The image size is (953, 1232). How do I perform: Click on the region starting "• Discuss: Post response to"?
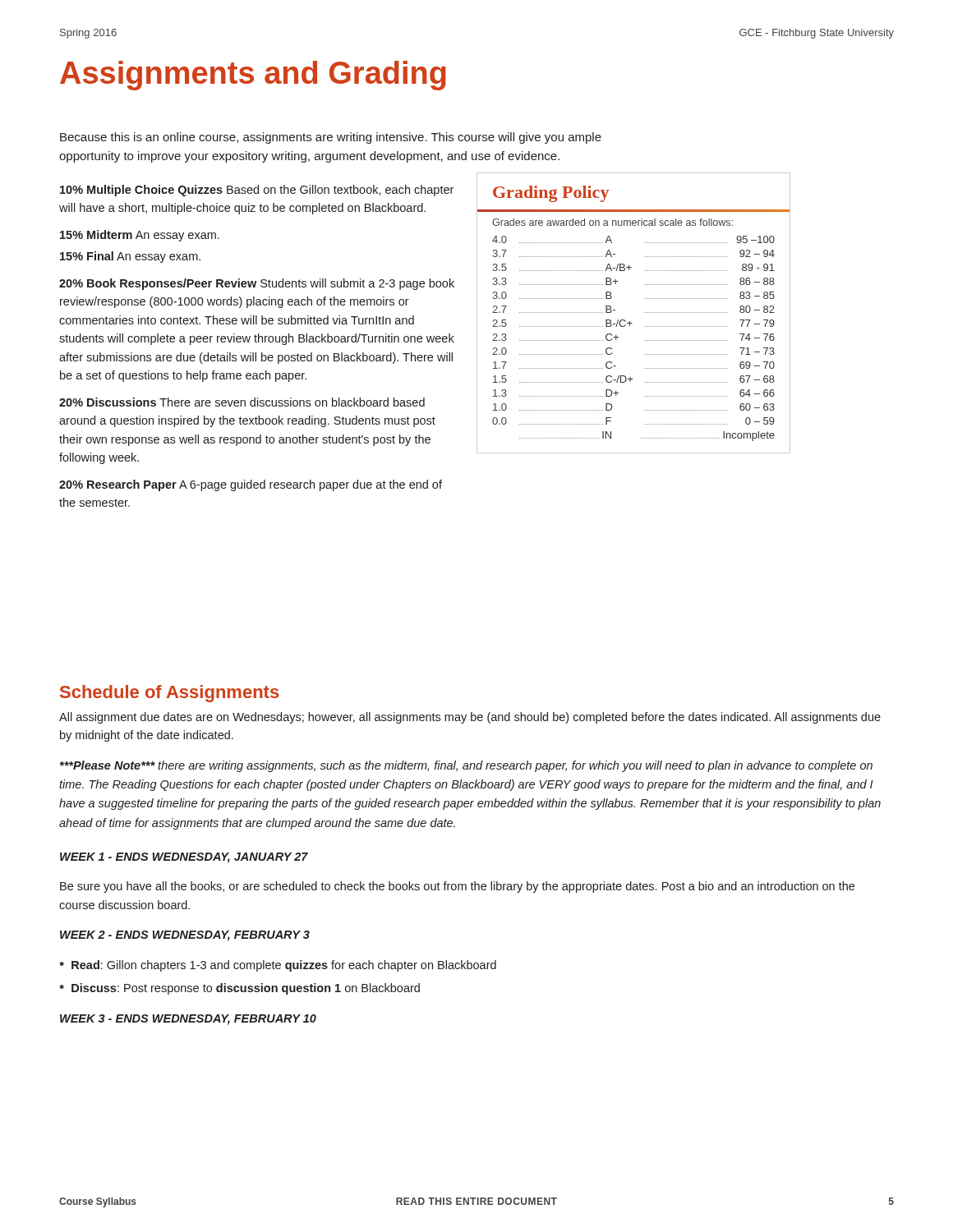[240, 988]
